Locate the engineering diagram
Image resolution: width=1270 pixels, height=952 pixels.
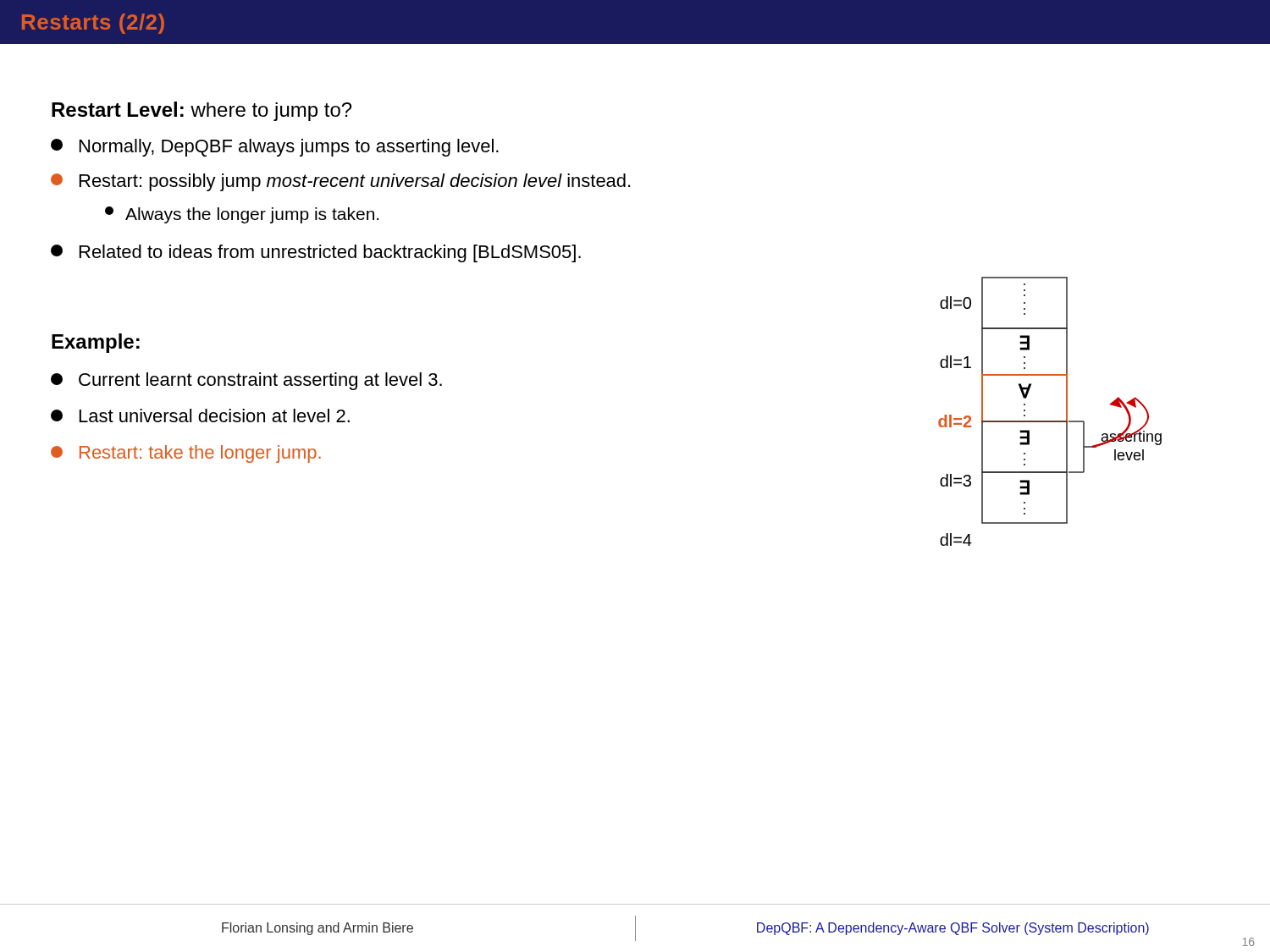(1007, 476)
